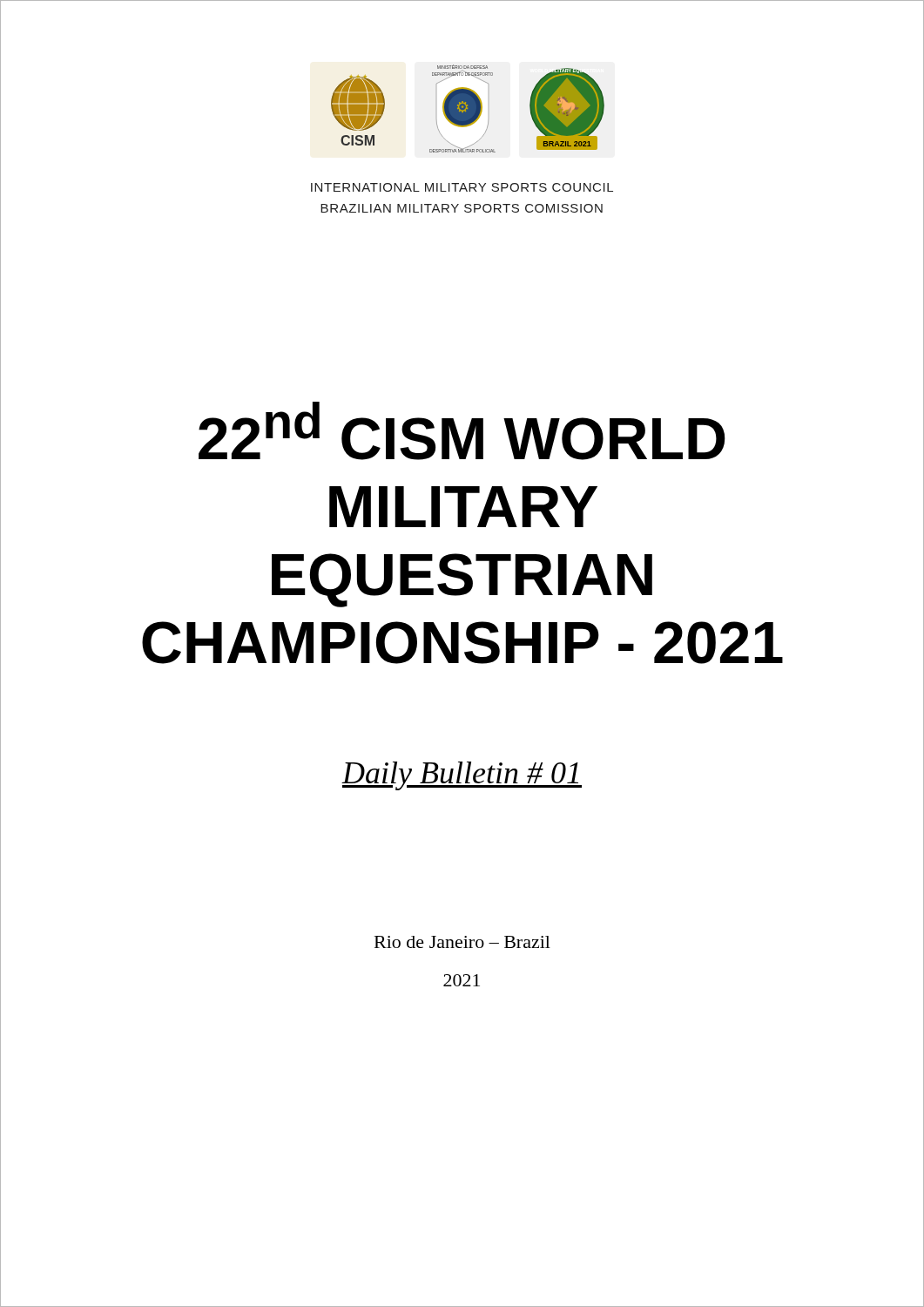
Task: Click on the logo
Action: (x=462, y=110)
